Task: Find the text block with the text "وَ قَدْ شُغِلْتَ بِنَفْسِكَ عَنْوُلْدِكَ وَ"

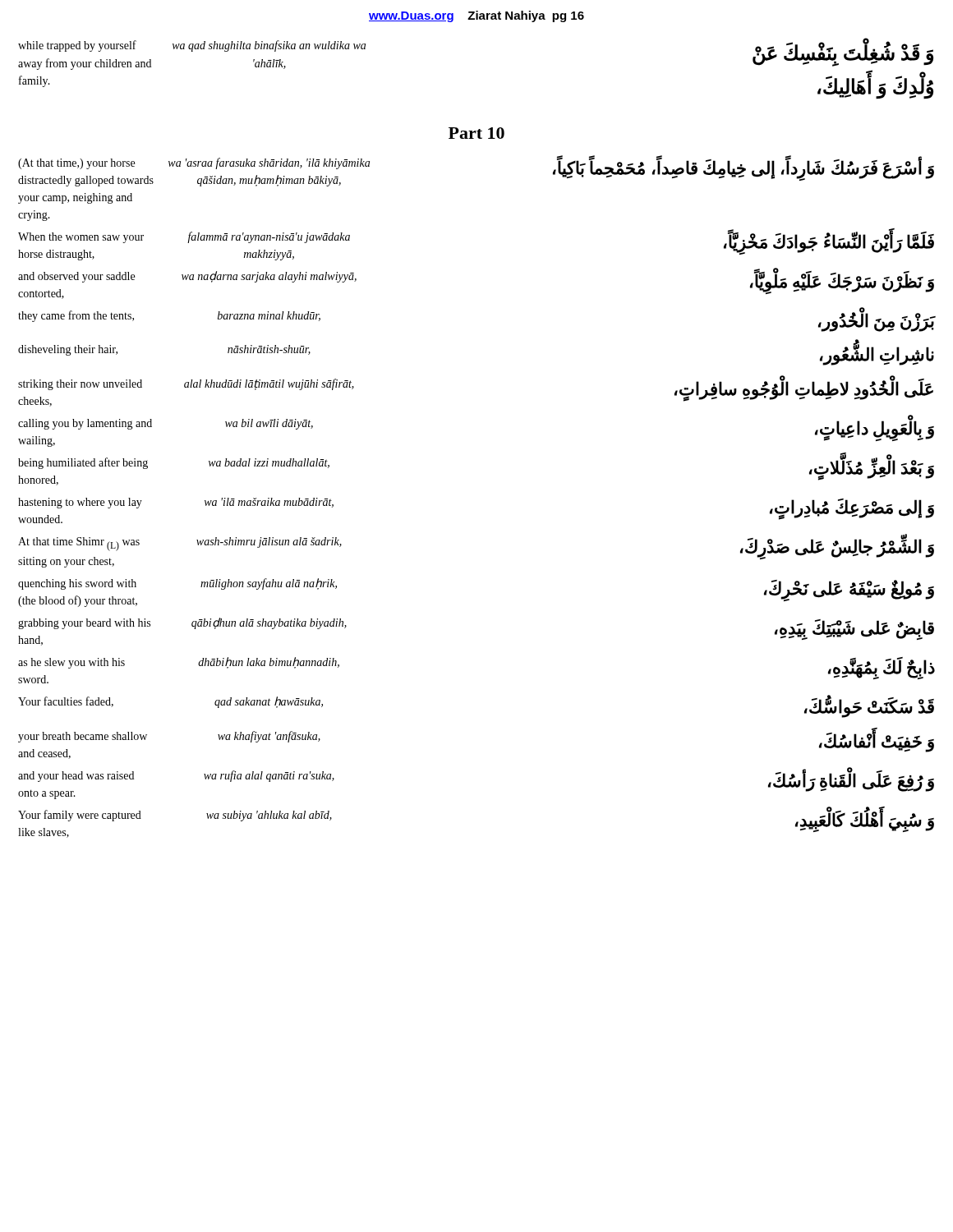Action: pos(843,70)
